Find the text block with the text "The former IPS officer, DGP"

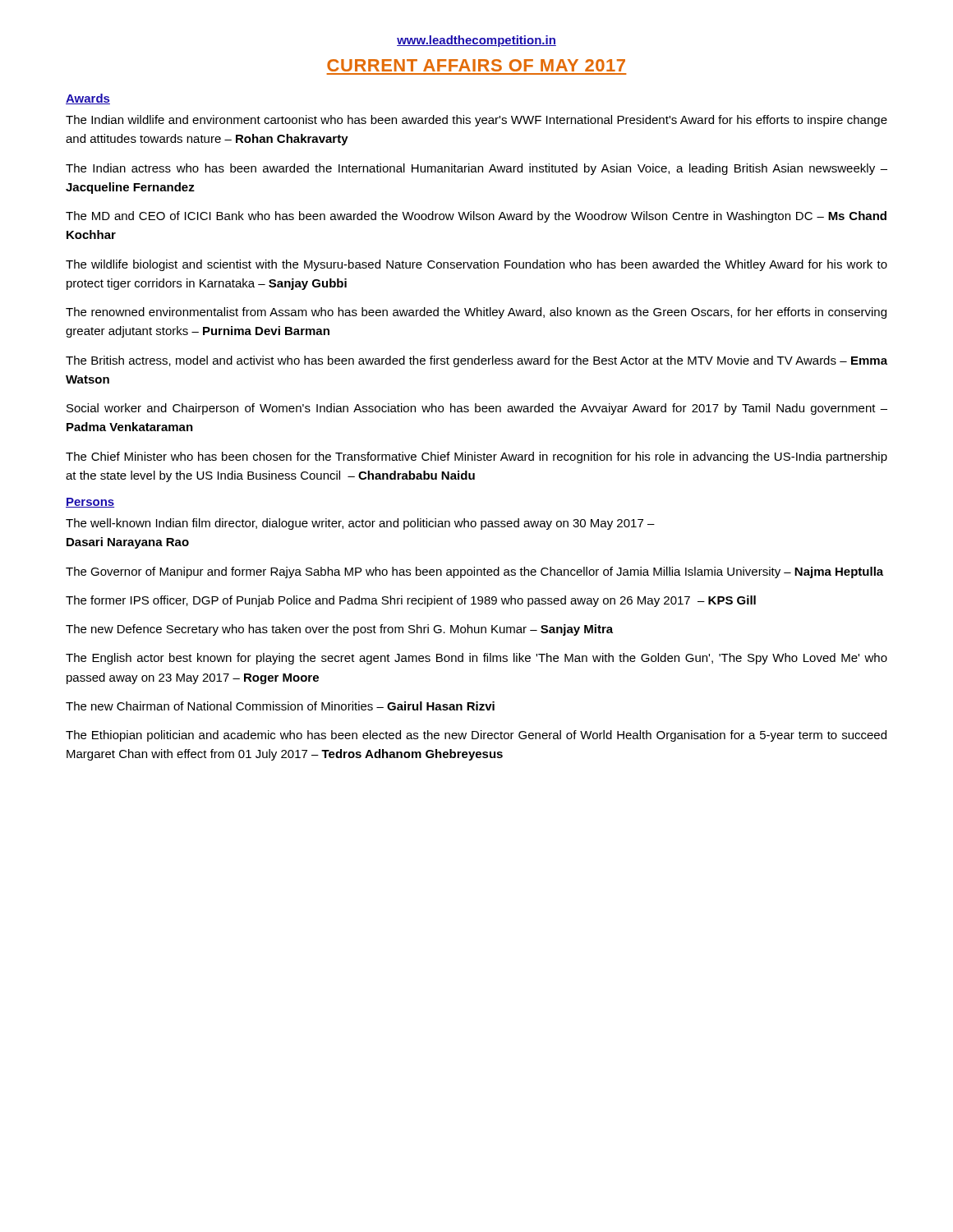[411, 600]
